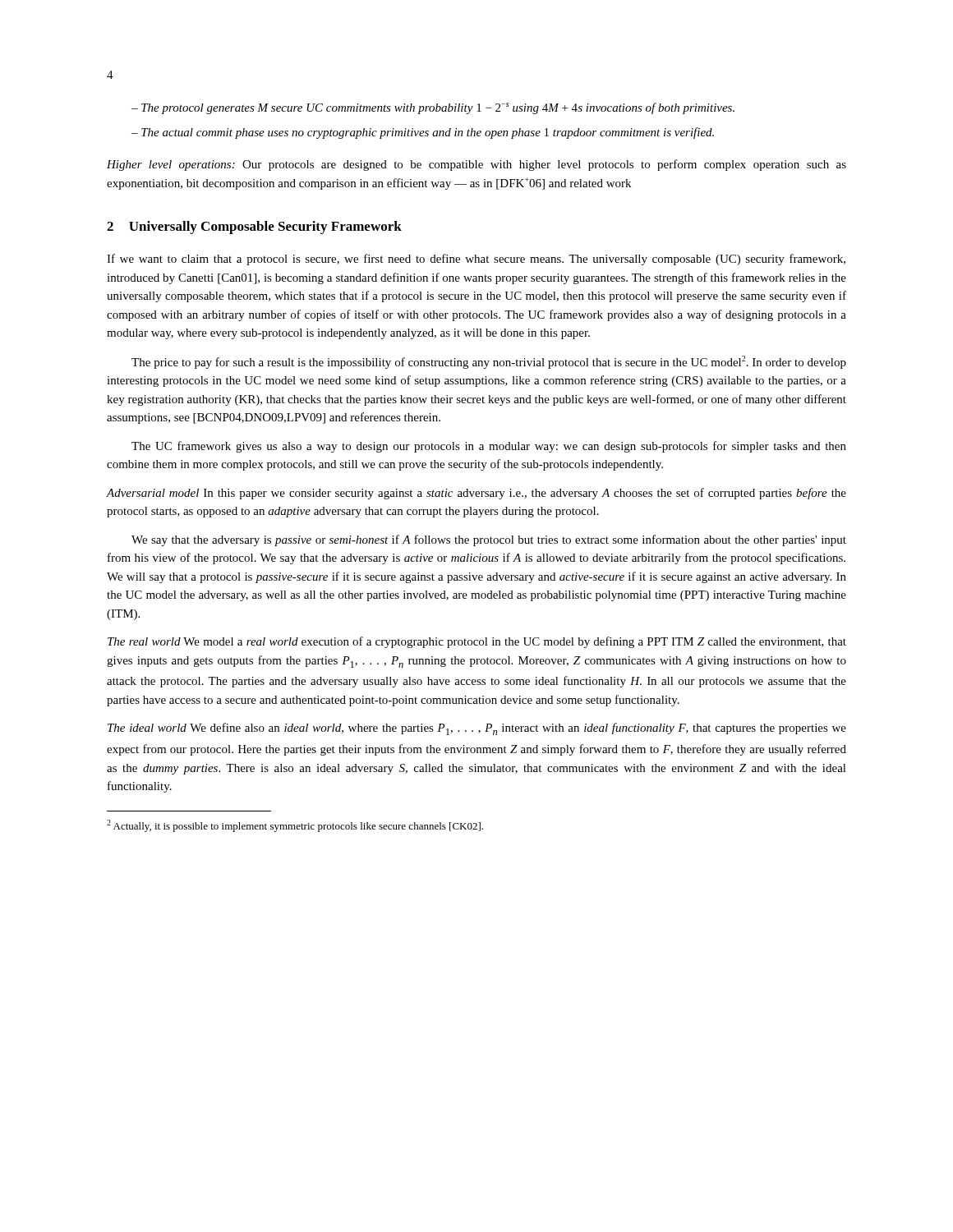Image resolution: width=953 pixels, height=1232 pixels.
Task: Find the text block that reads "The price to pay"
Action: [x=476, y=389]
